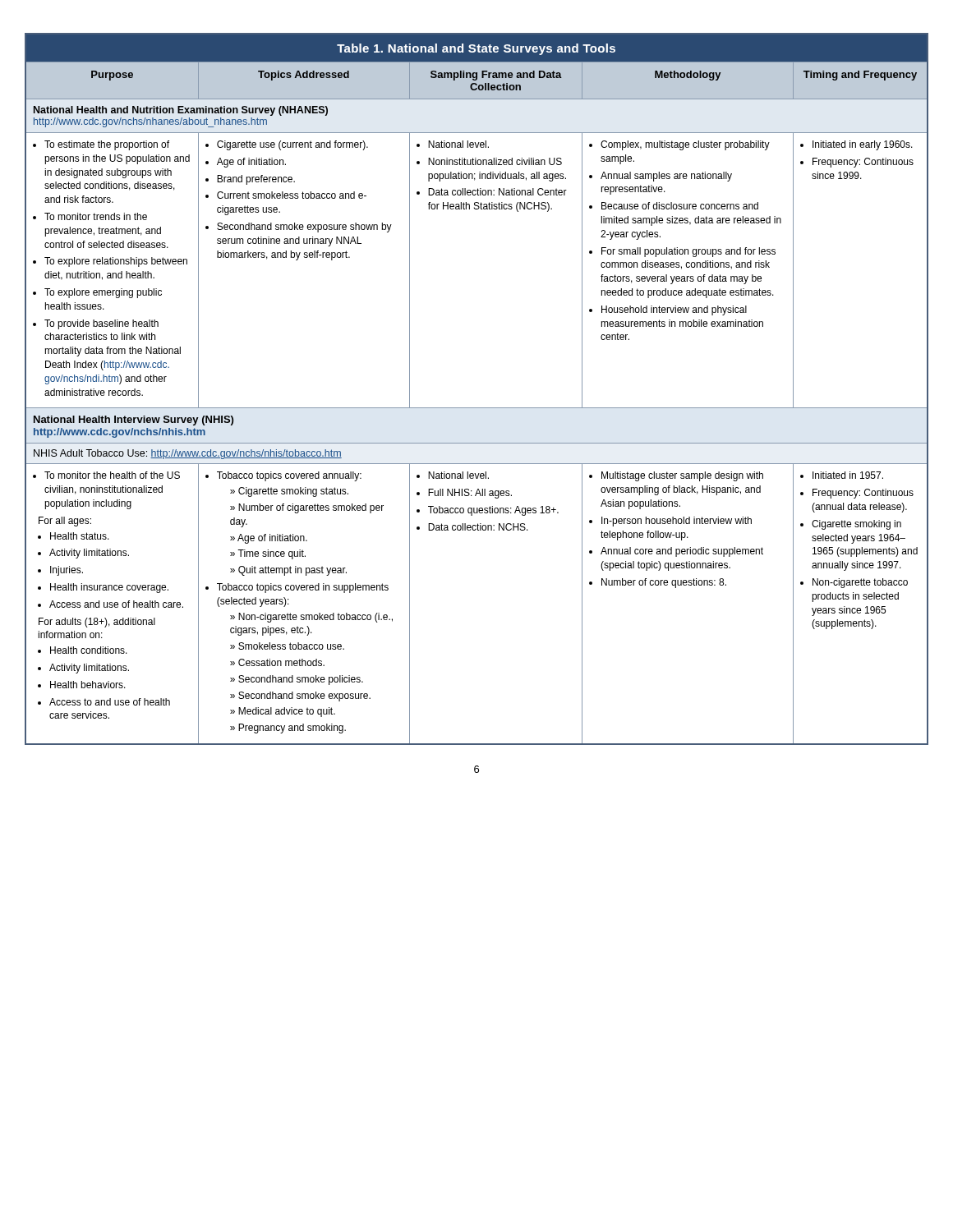The height and width of the screenshot is (1232, 953).
Task: Select the table
Action: (x=476, y=389)
